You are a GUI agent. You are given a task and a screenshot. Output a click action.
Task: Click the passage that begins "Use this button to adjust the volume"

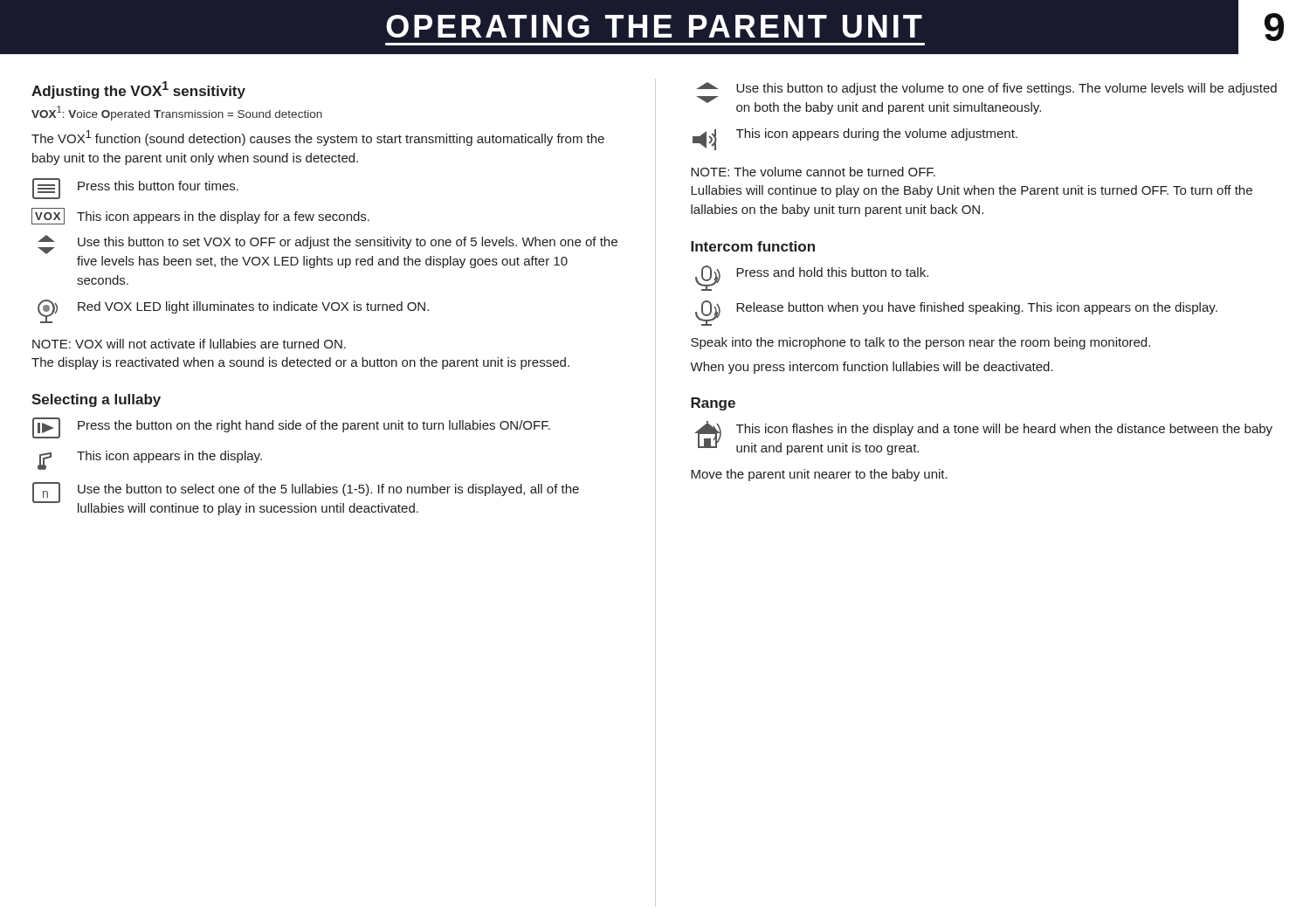pyautogui.click(x=984, y=98)
